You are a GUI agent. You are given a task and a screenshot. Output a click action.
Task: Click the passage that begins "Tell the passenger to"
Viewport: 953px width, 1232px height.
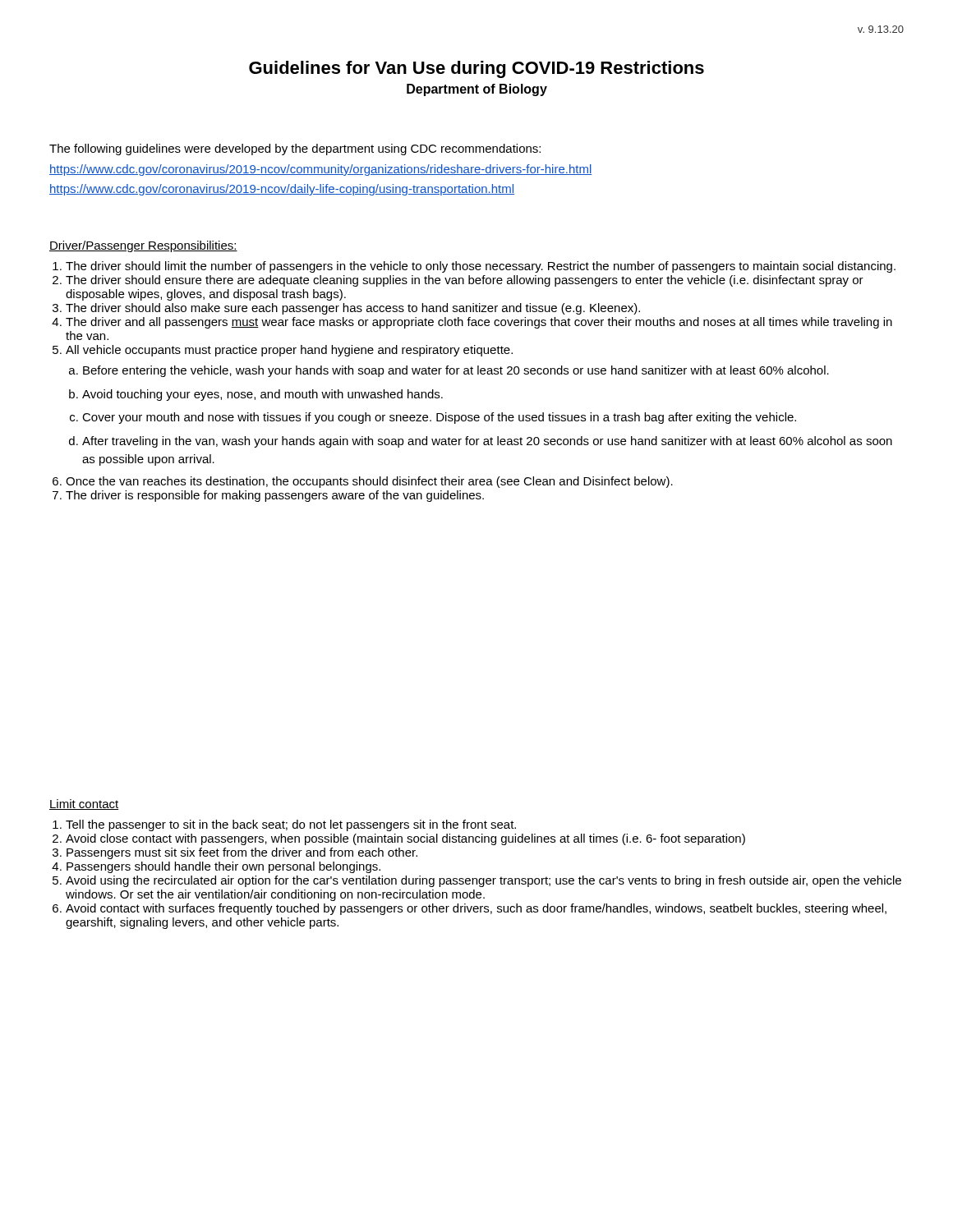click(x=485, y=824)
